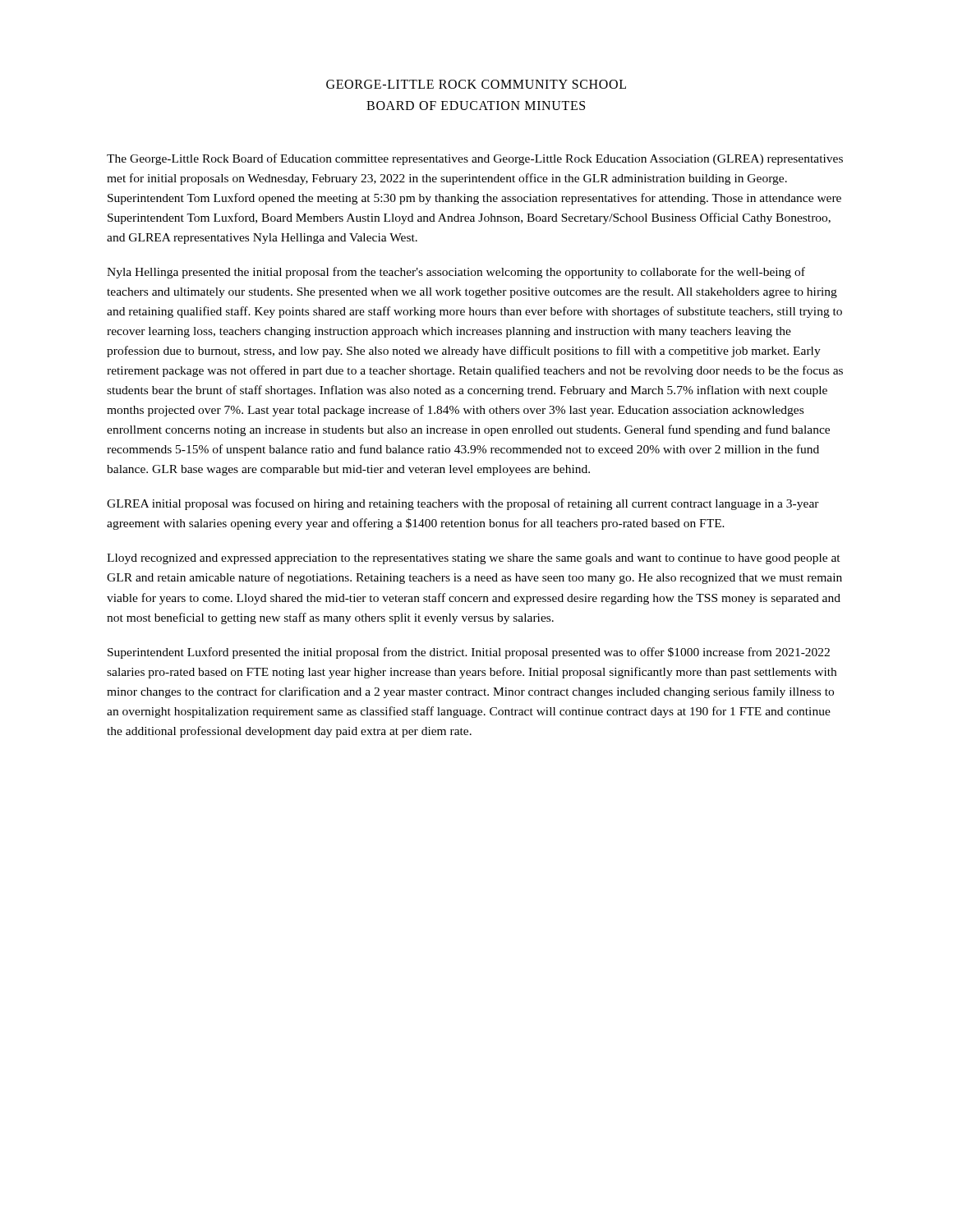953x1232 pixels.
Task: Navigate to the block starting "Nyla Hellinga presented the initial"
Action: tap(475, 370)
